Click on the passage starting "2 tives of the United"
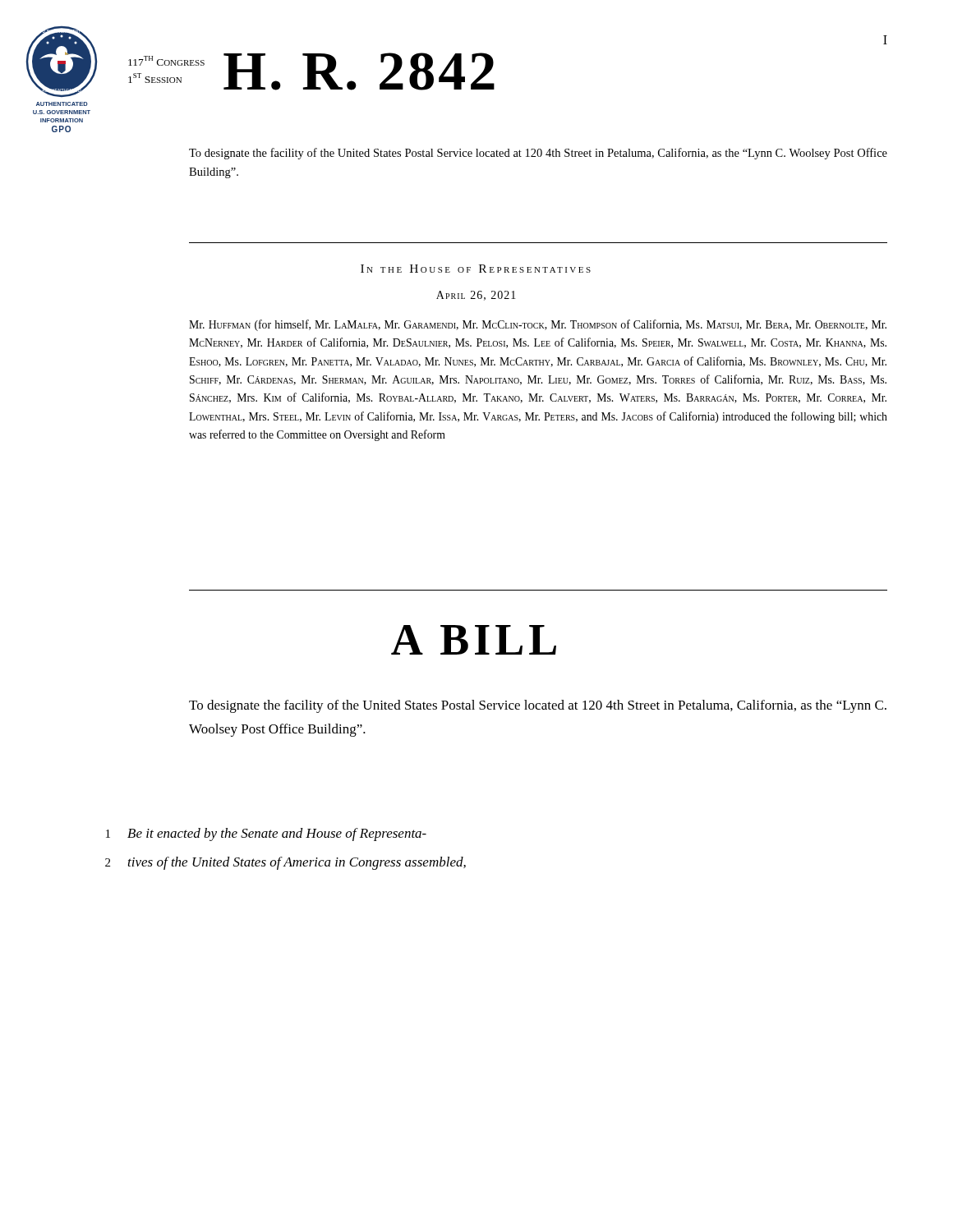The width and height of the screenshot is (953, 1232). pyautogui.click(x=266, y=862)
